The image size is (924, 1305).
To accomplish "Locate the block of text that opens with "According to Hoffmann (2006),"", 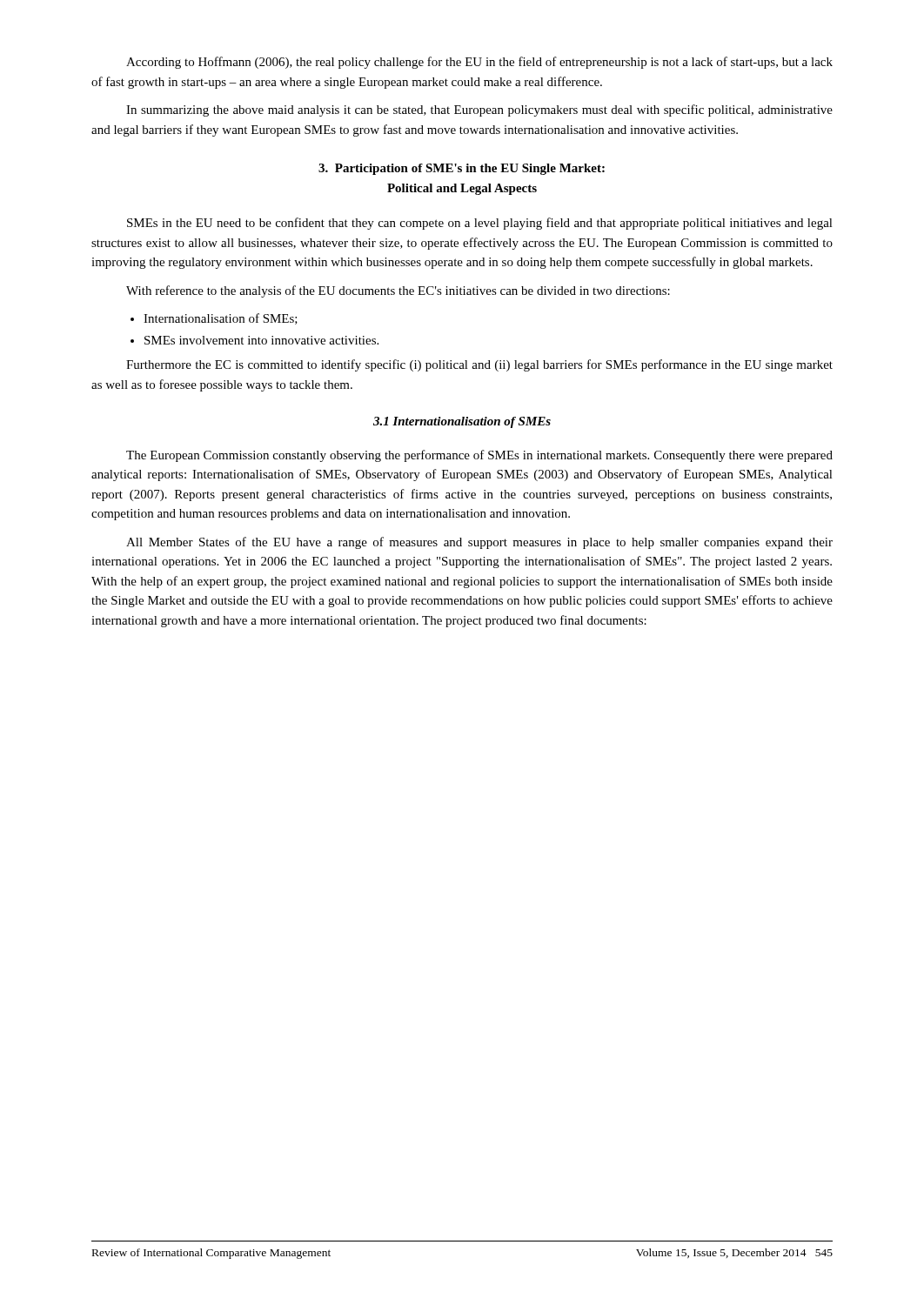I will tap(462, 72).
